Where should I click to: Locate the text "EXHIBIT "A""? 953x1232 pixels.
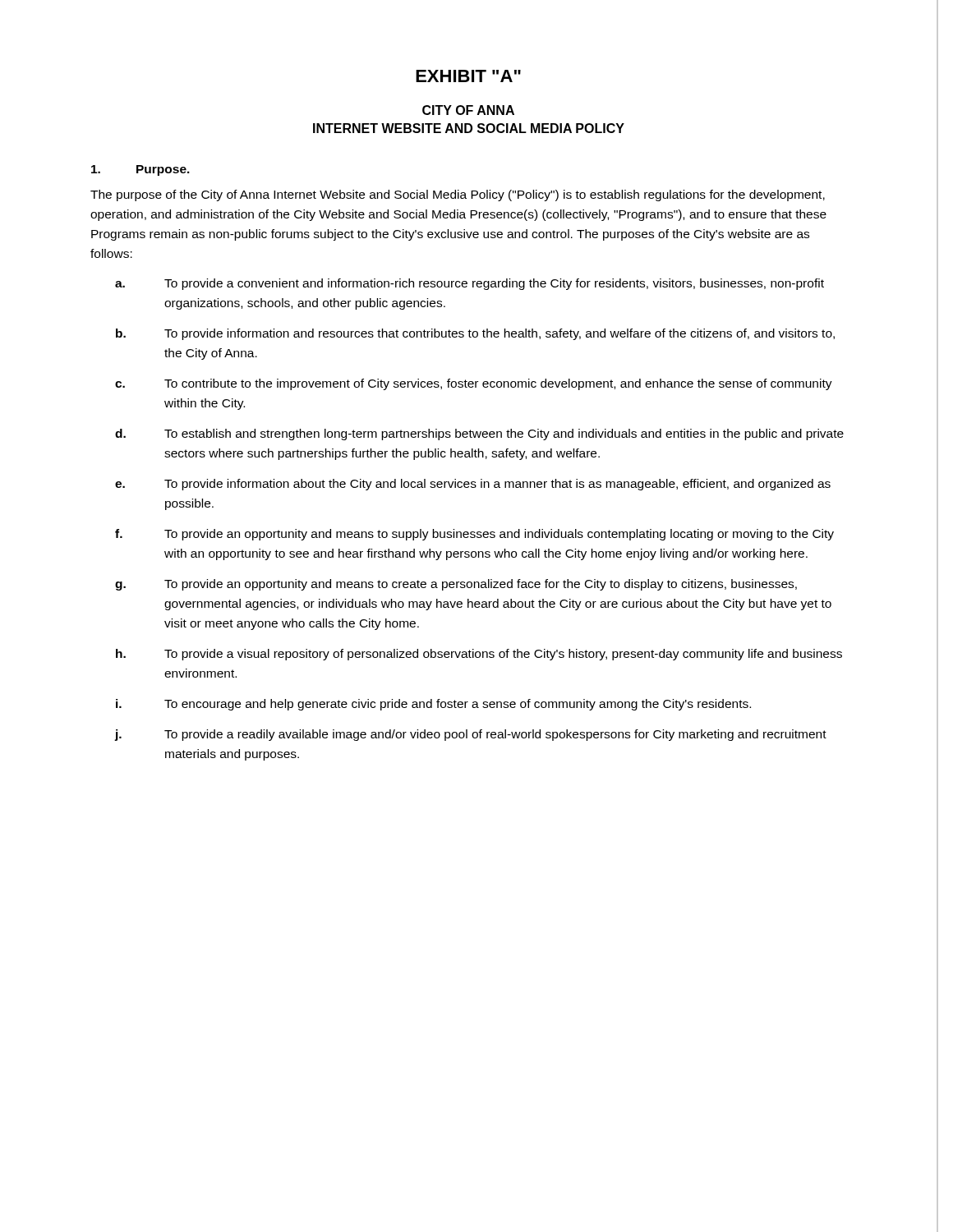(468, 76)
